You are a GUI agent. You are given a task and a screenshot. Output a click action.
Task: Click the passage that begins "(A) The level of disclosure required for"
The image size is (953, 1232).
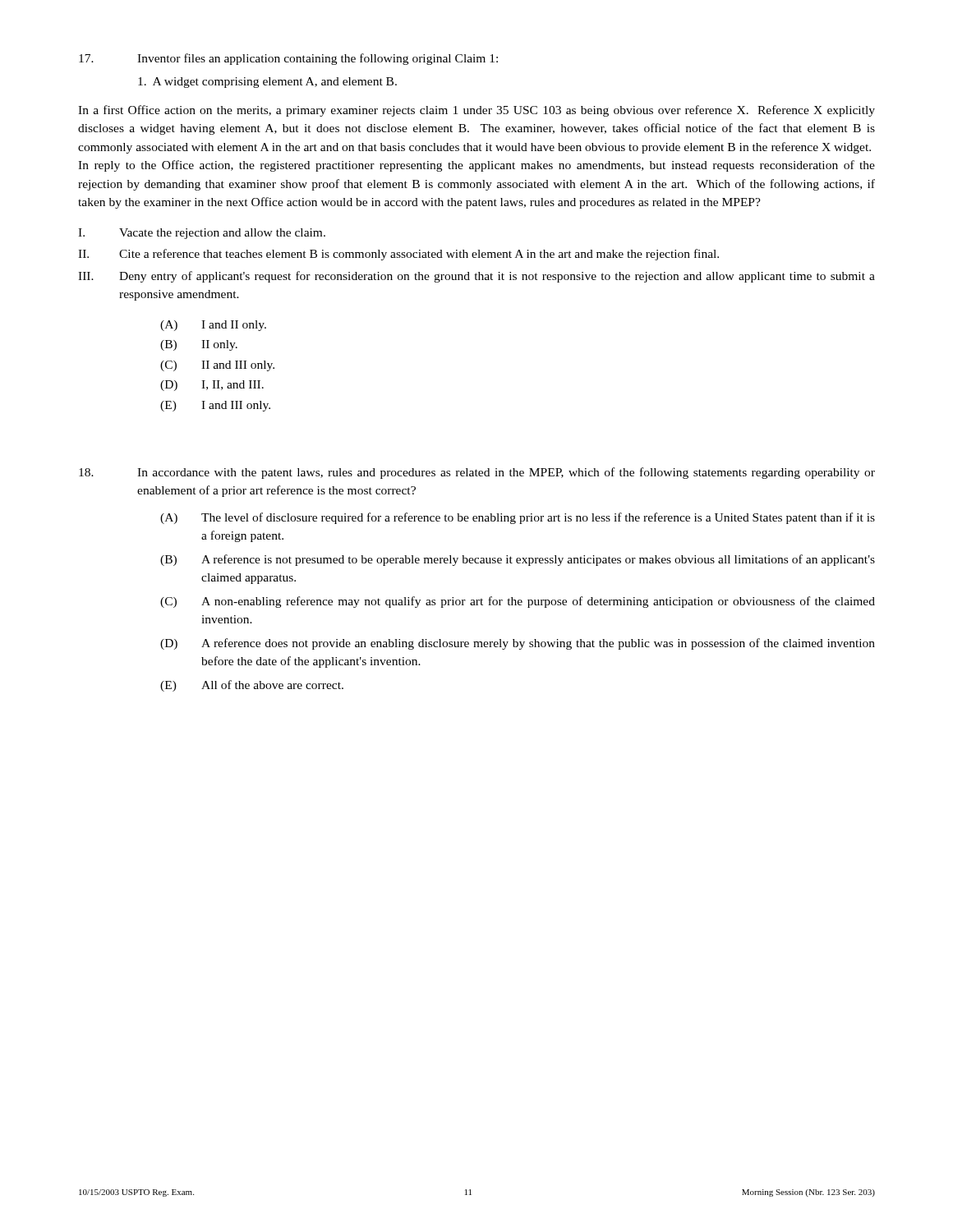pyautogui.click(x=518, y=527)
